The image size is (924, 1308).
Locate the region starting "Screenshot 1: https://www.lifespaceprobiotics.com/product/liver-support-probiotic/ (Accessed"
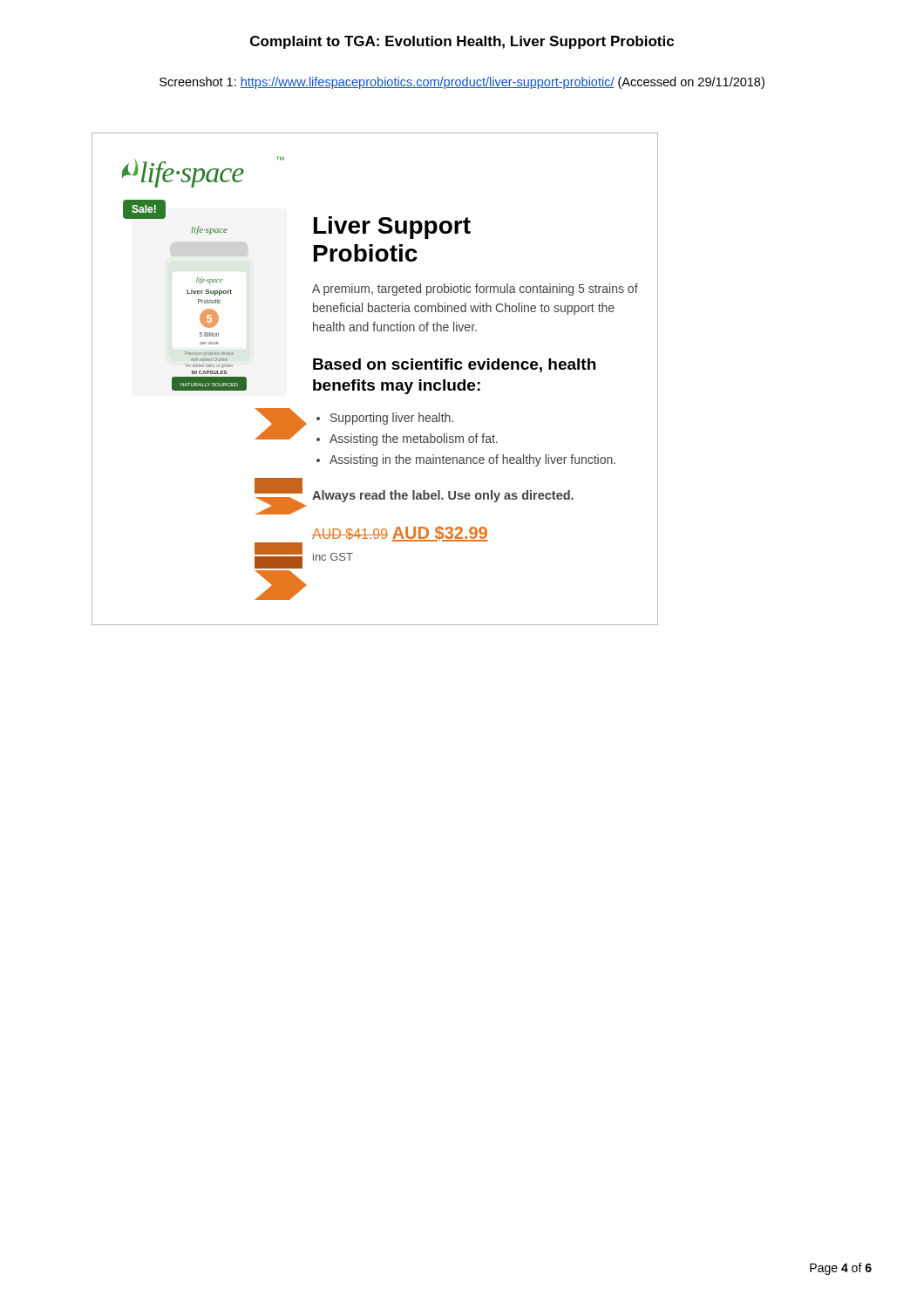tap(462, 82)
